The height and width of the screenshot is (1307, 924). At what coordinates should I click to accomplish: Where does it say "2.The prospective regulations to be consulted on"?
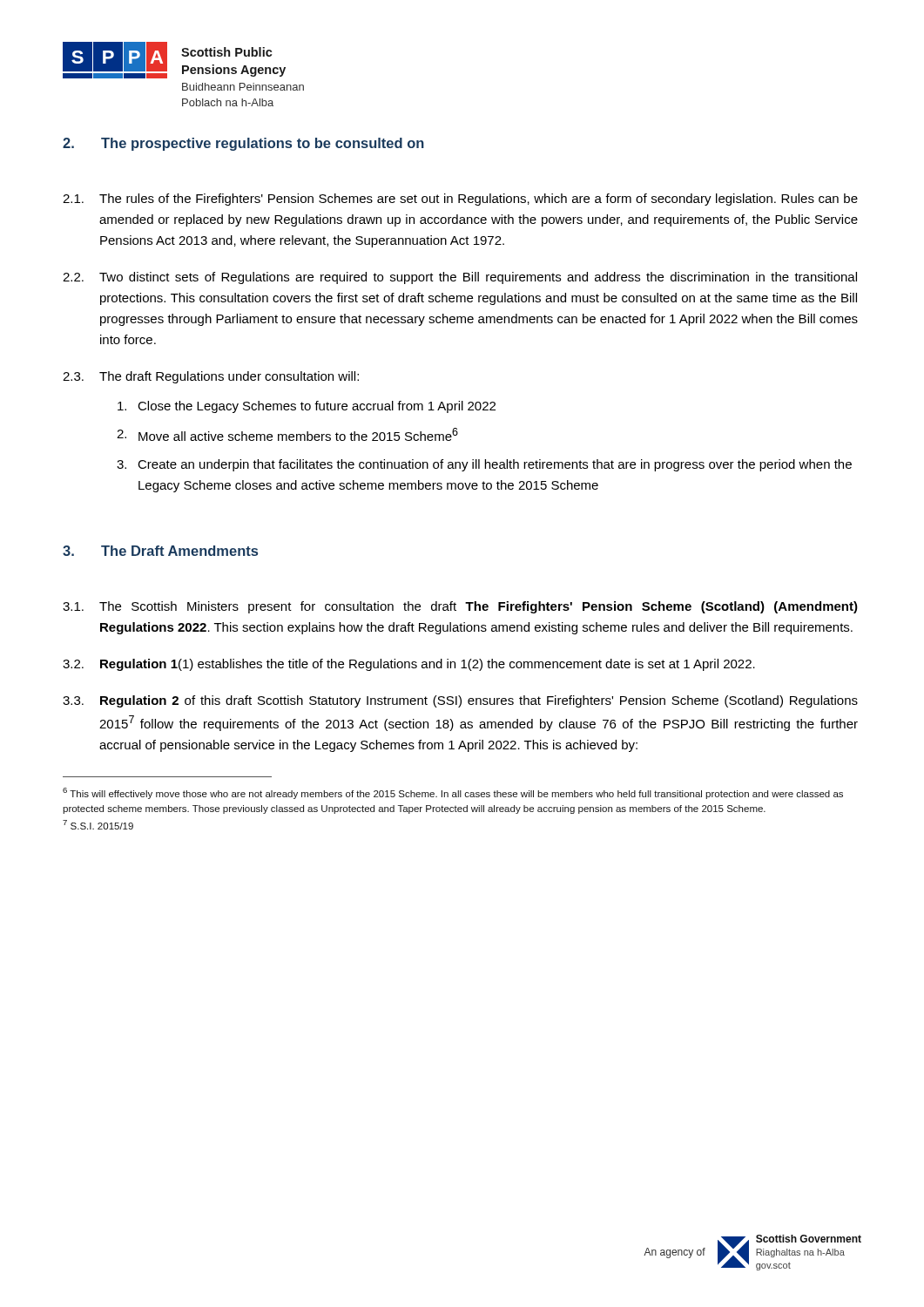244,143
